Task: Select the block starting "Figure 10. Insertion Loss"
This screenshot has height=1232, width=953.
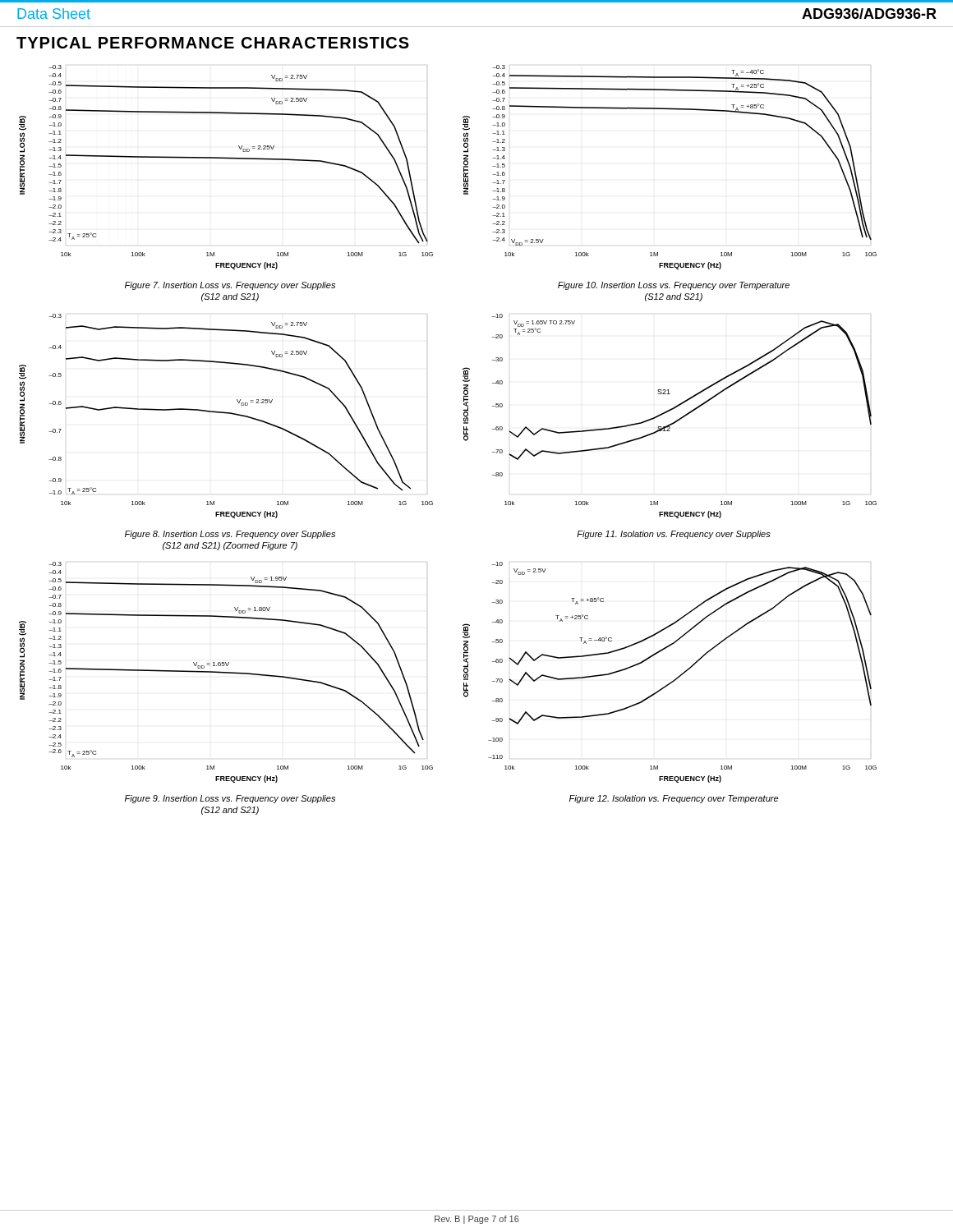Action: [x=674, y=291]
